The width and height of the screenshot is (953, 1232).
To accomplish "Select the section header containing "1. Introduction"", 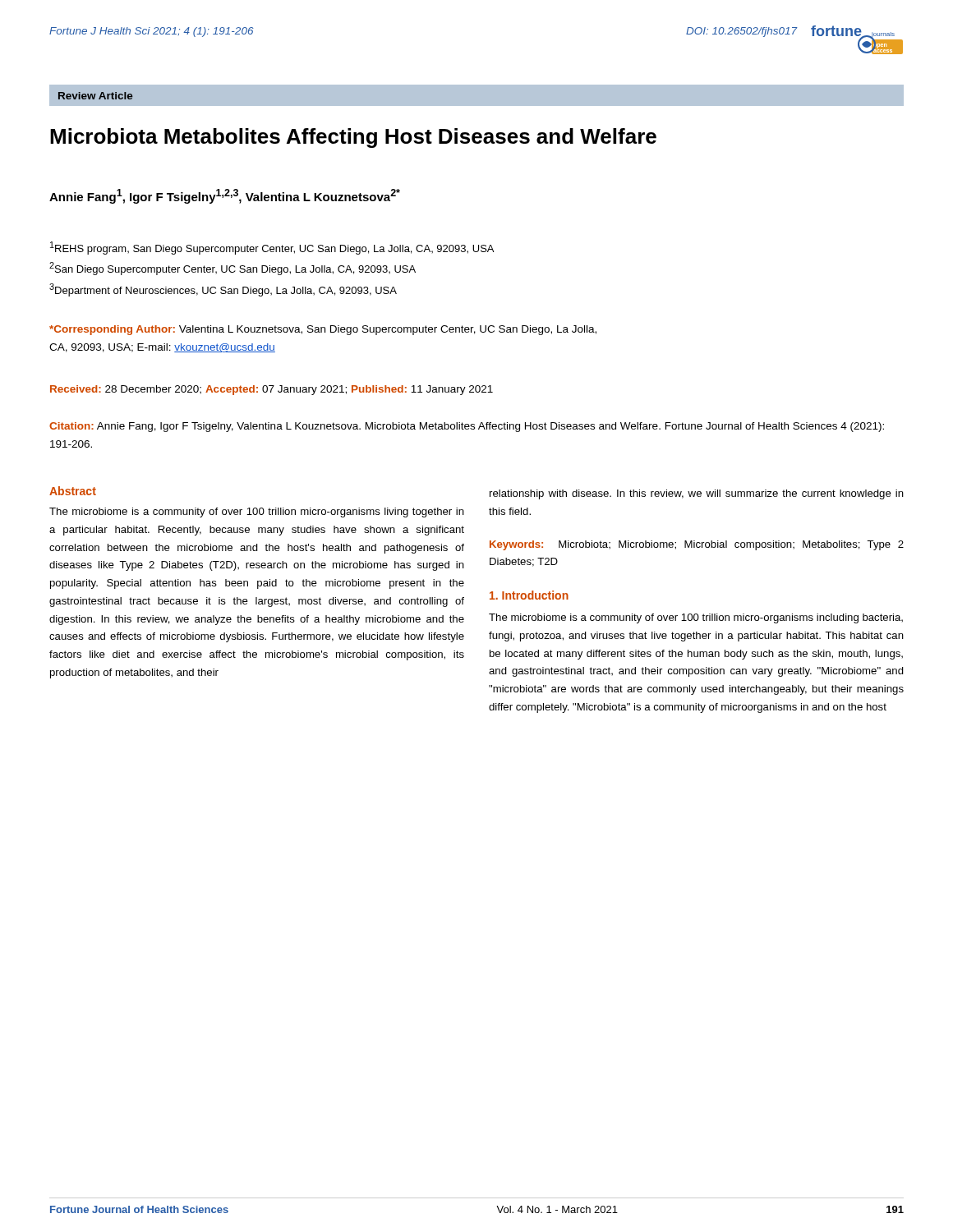I will pyautogui.click(x=529, y=596).
